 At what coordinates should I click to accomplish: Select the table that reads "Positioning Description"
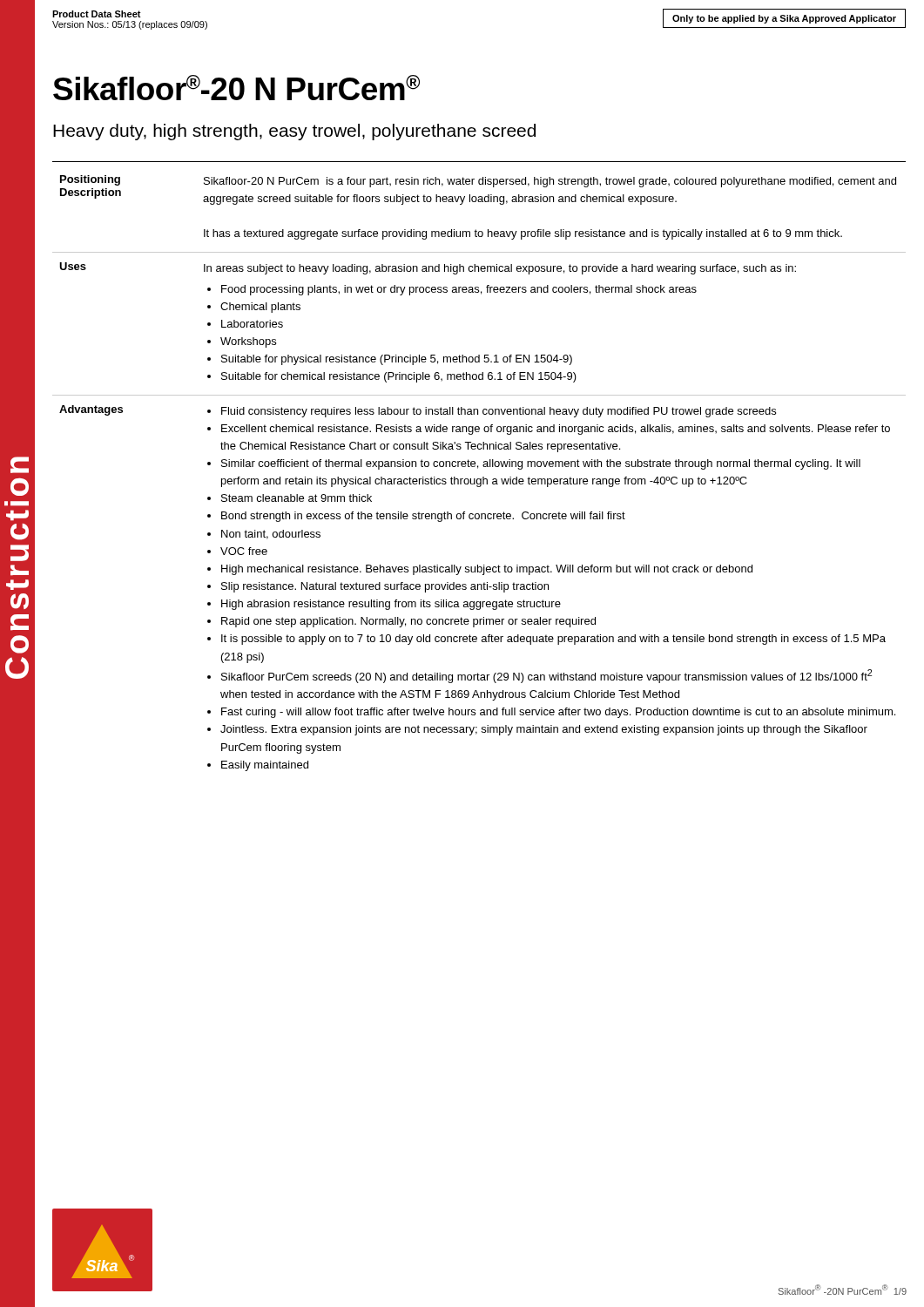[x=479, y=474]
